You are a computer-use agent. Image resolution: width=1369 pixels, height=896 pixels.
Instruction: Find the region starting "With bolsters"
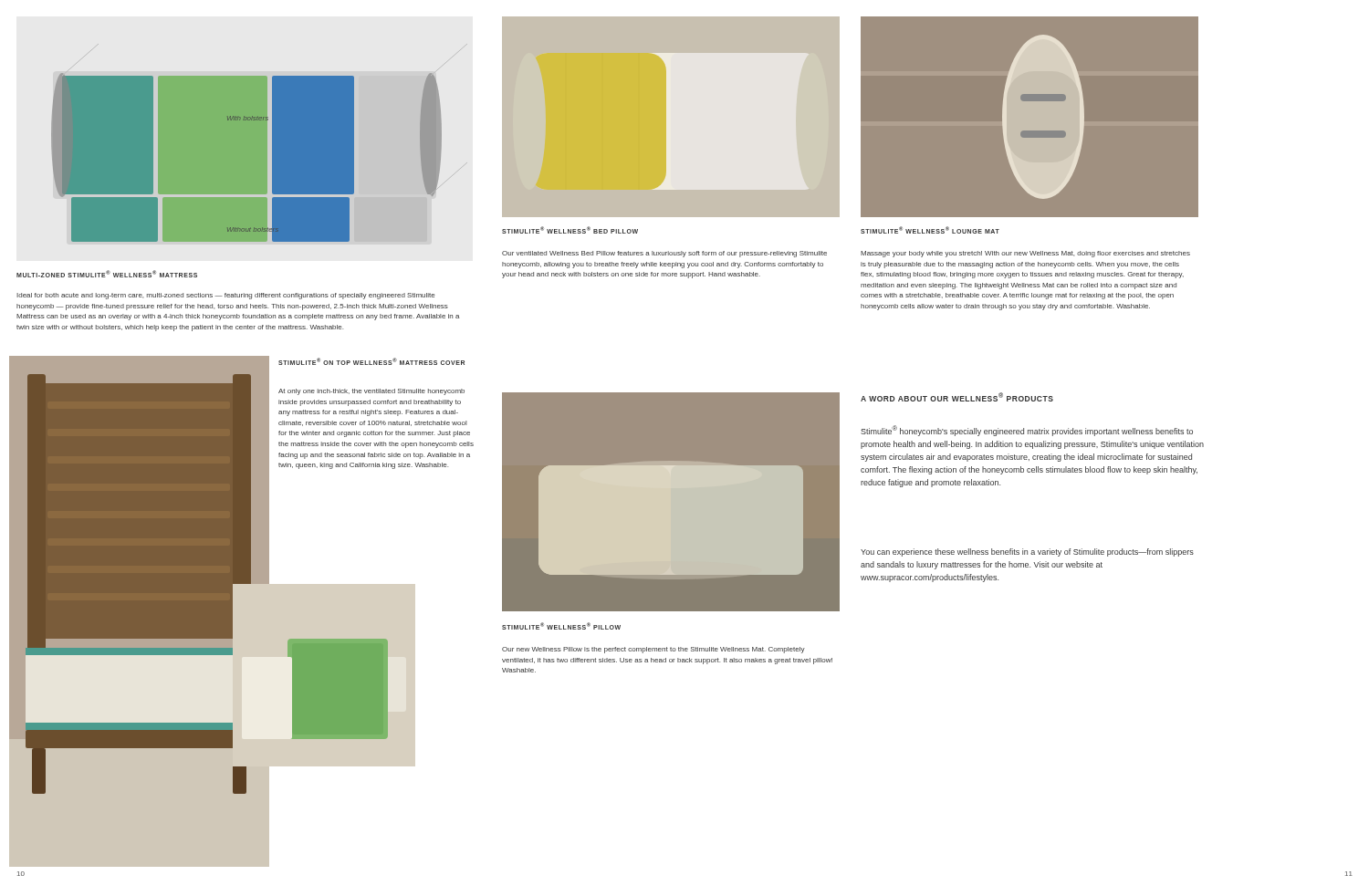(x=247, y=118)
